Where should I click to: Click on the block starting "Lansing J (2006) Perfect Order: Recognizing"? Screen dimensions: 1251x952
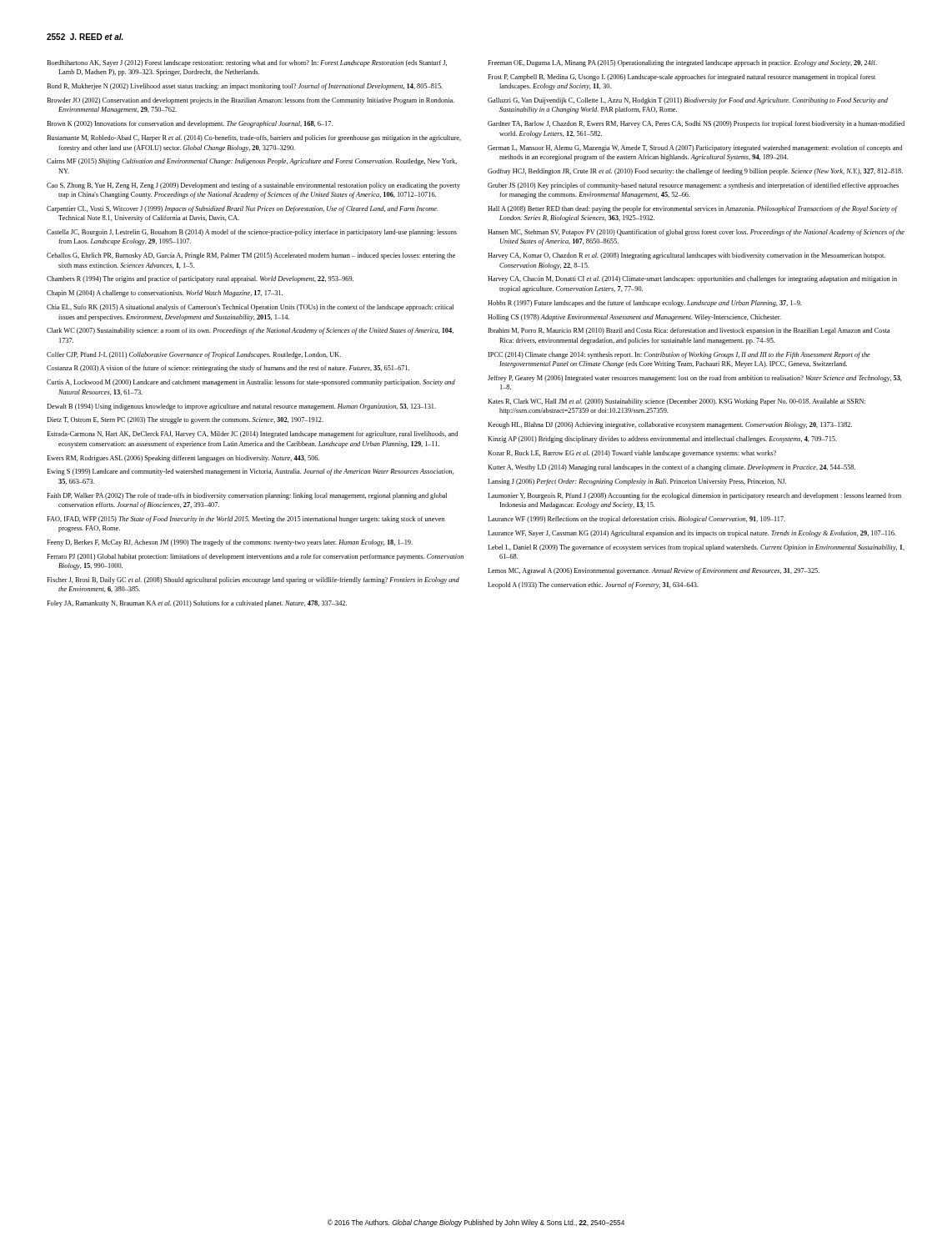[637, 481]
